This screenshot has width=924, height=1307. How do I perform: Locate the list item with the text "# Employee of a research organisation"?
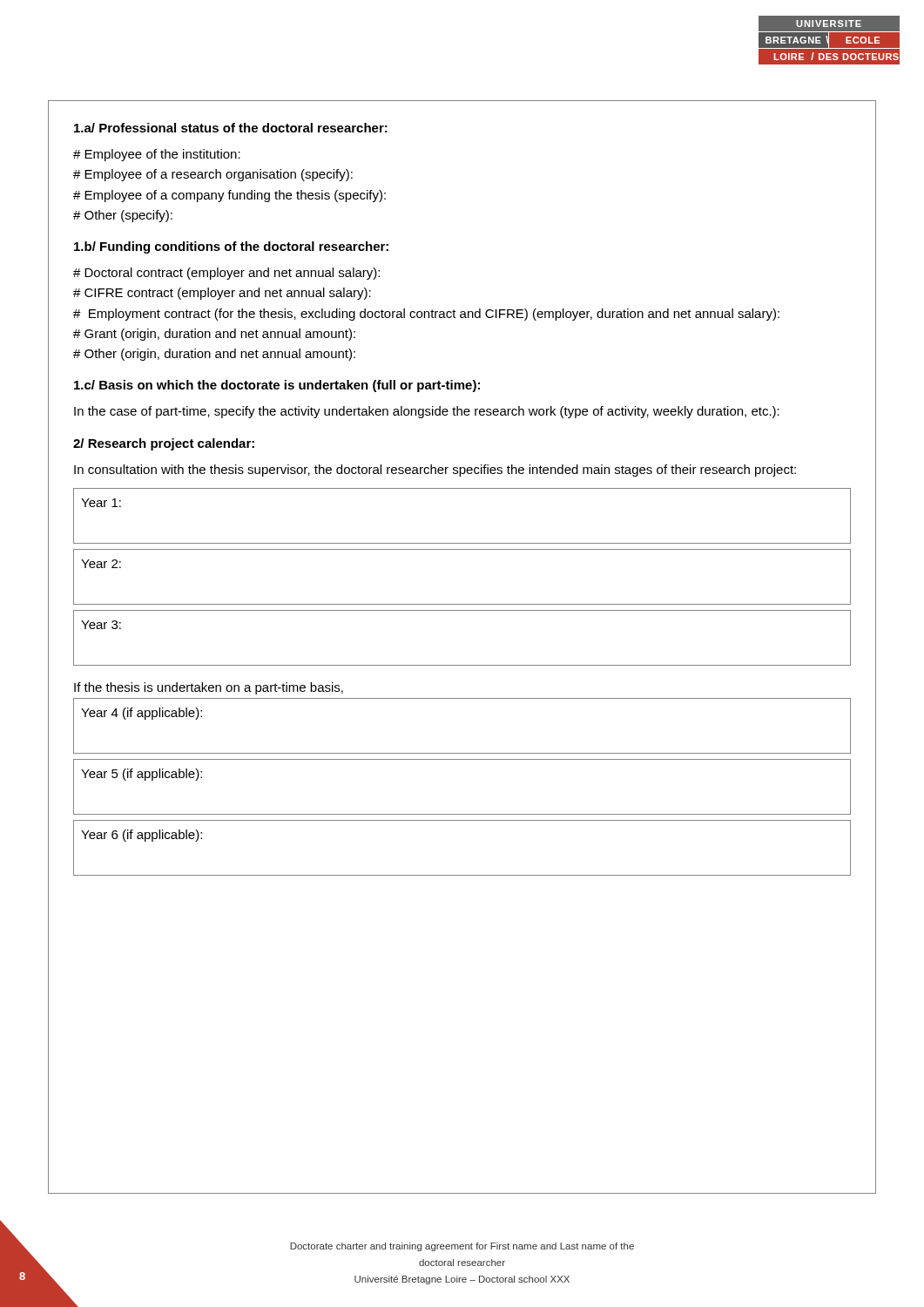(x=213, y=174)
